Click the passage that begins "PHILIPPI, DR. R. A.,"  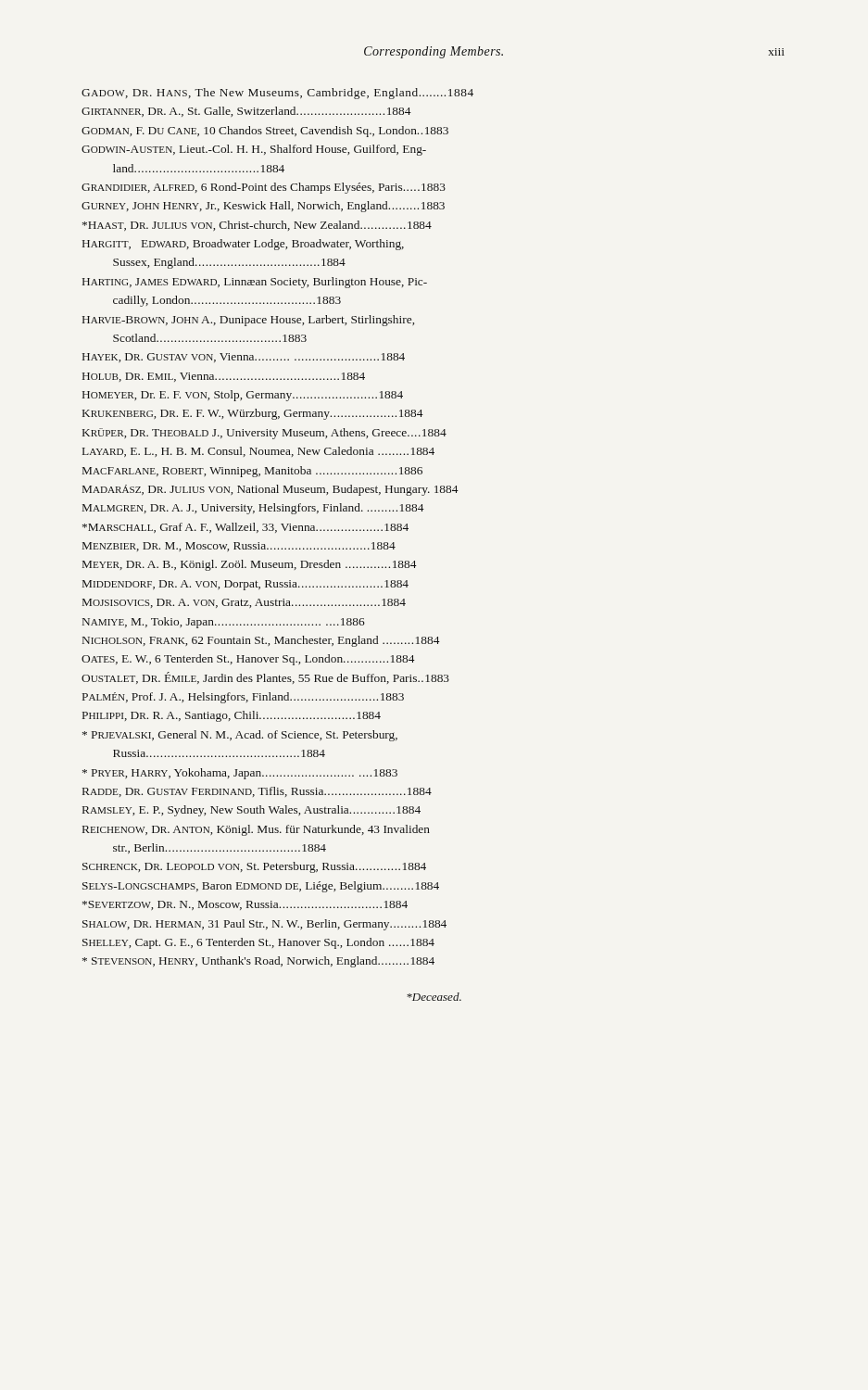(231, 715)
